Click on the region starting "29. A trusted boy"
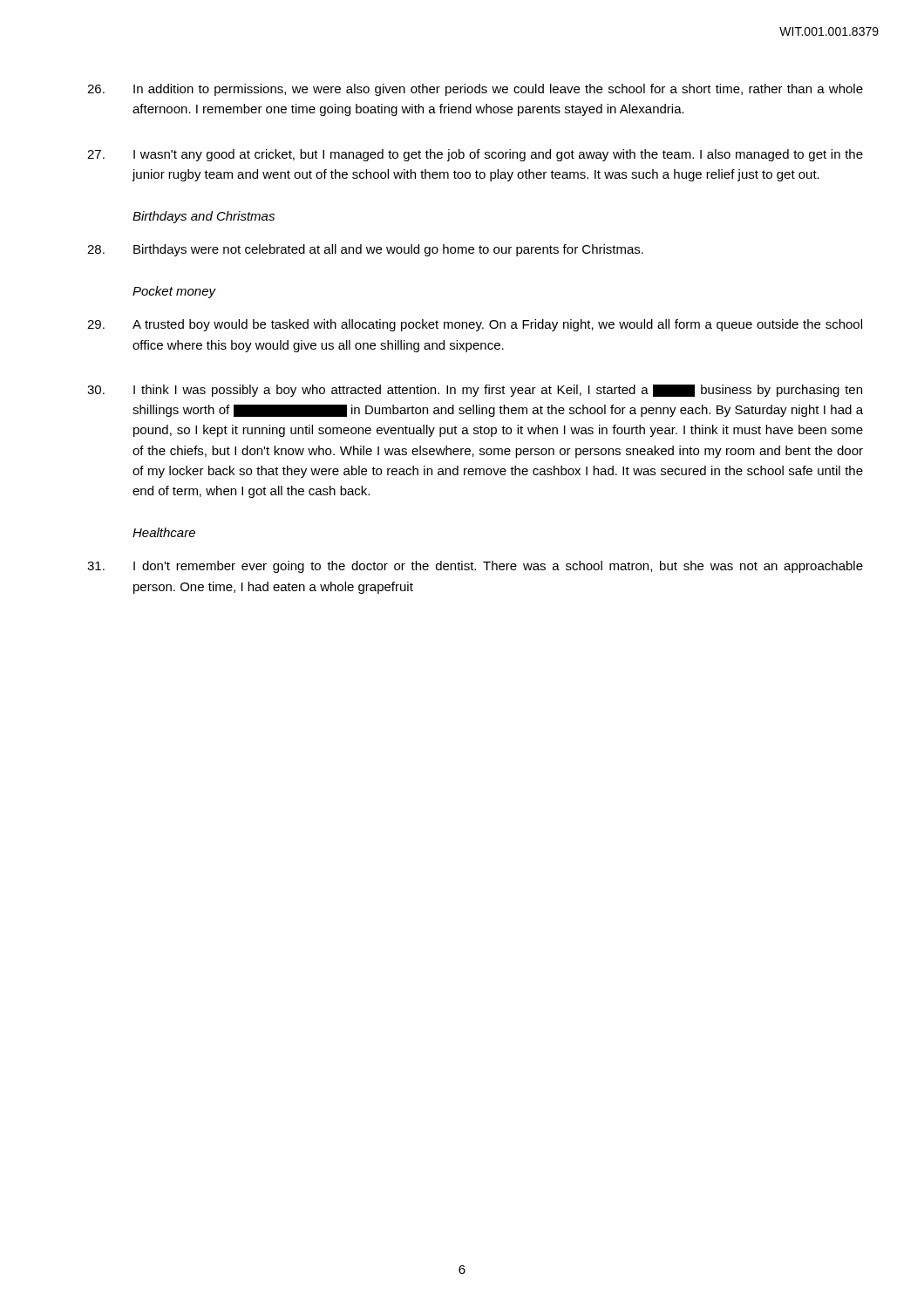This screenshot has width=924, height=1308. coord(475,334)
